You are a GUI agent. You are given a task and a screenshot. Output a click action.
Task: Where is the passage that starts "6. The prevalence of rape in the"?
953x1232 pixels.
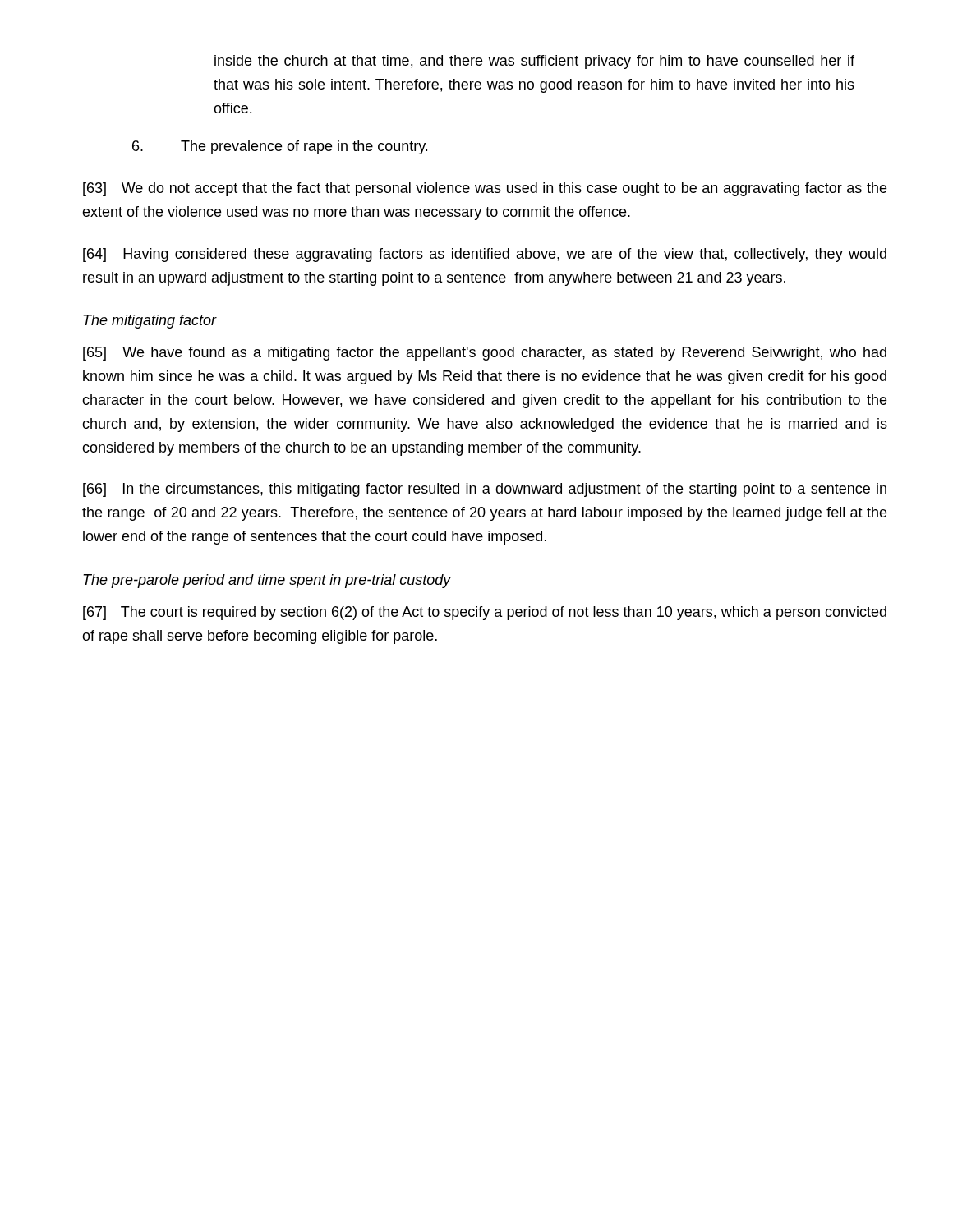[x=280, y=147]
